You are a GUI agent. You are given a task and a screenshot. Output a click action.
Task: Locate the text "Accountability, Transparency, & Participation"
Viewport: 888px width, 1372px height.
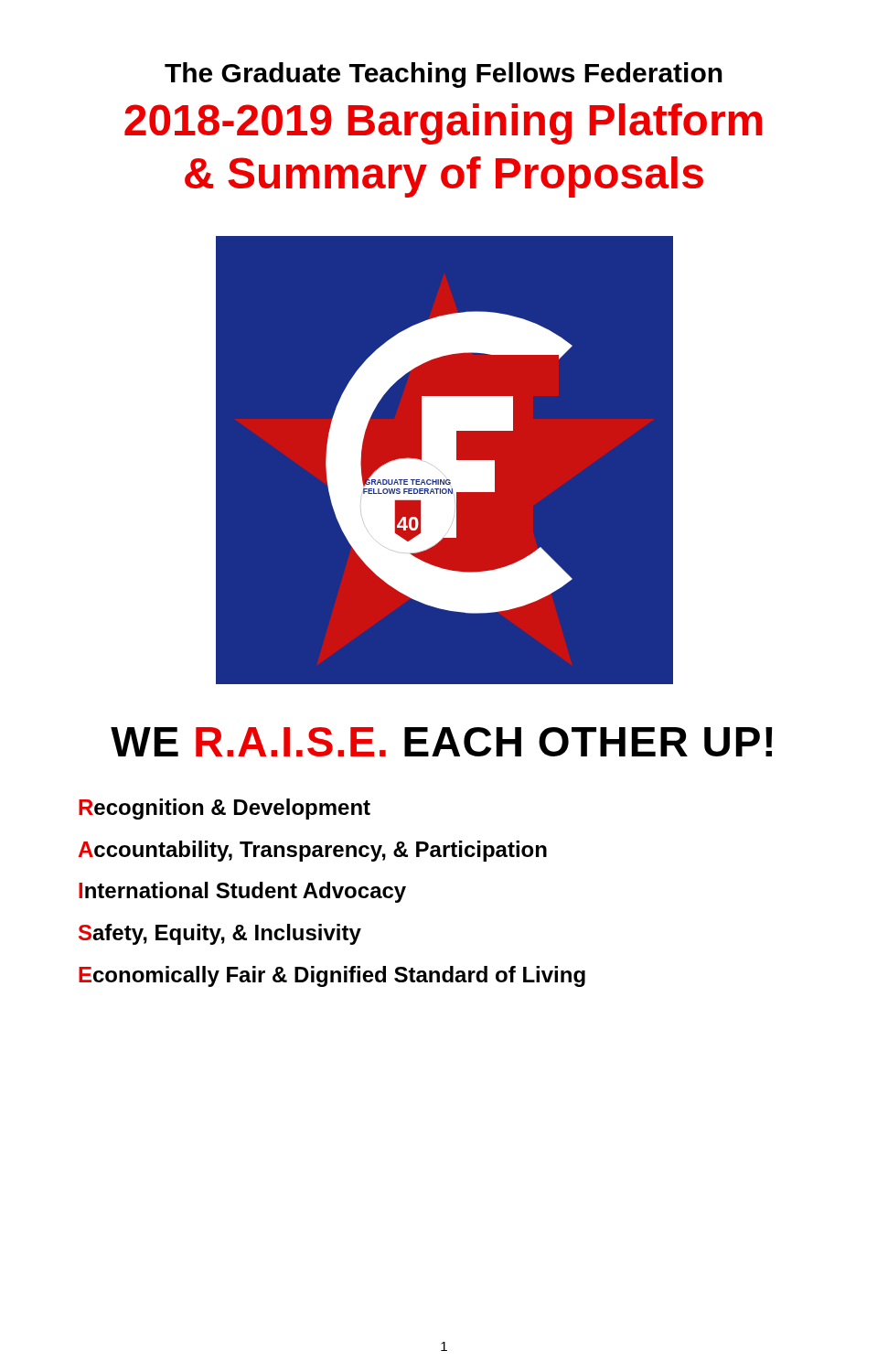pyautogui.click(x=313, y=849)
